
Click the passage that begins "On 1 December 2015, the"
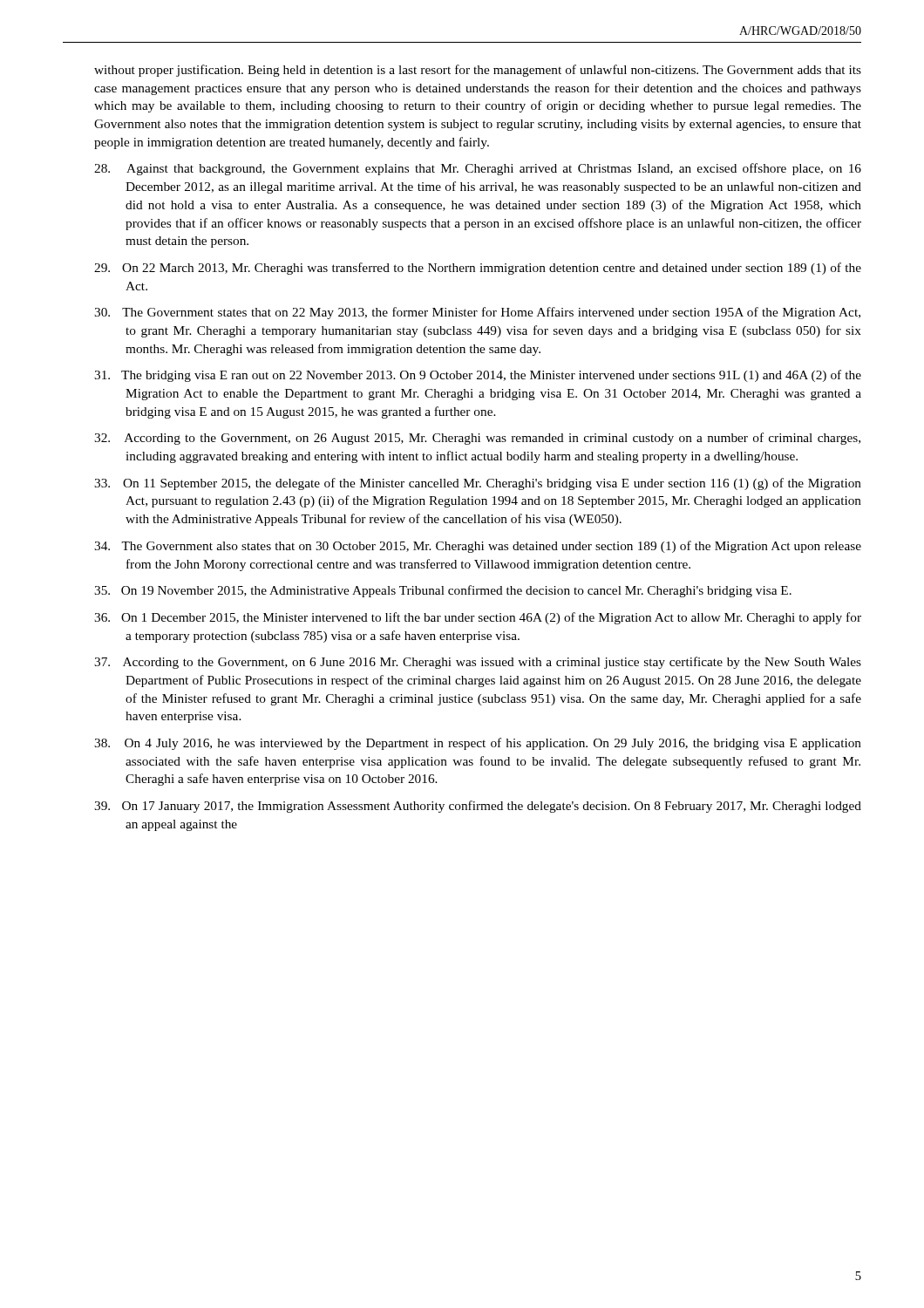[x=478, y=626]
